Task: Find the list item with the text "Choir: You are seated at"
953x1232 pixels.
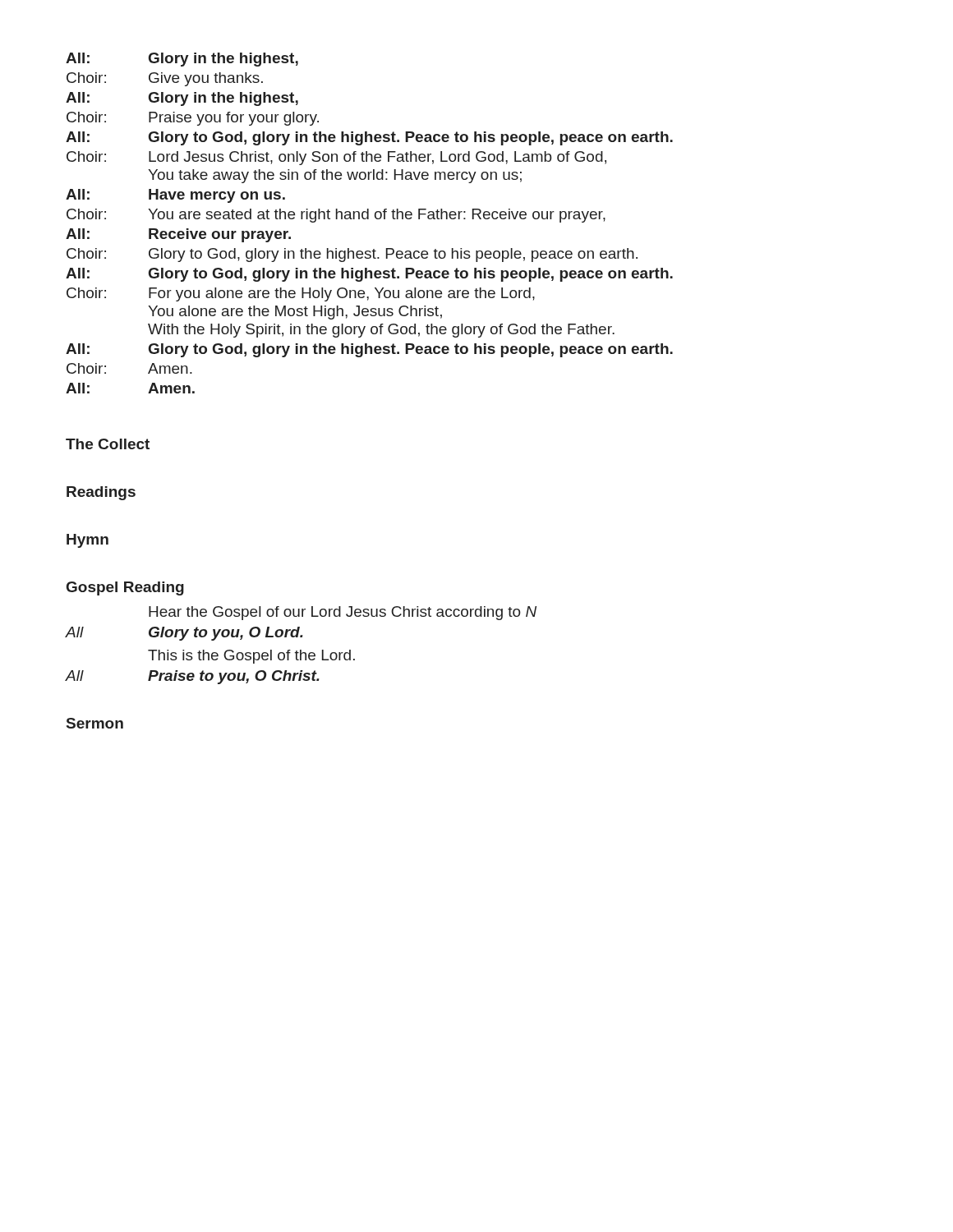Action: pyautogui.click(x=476, y=215)
